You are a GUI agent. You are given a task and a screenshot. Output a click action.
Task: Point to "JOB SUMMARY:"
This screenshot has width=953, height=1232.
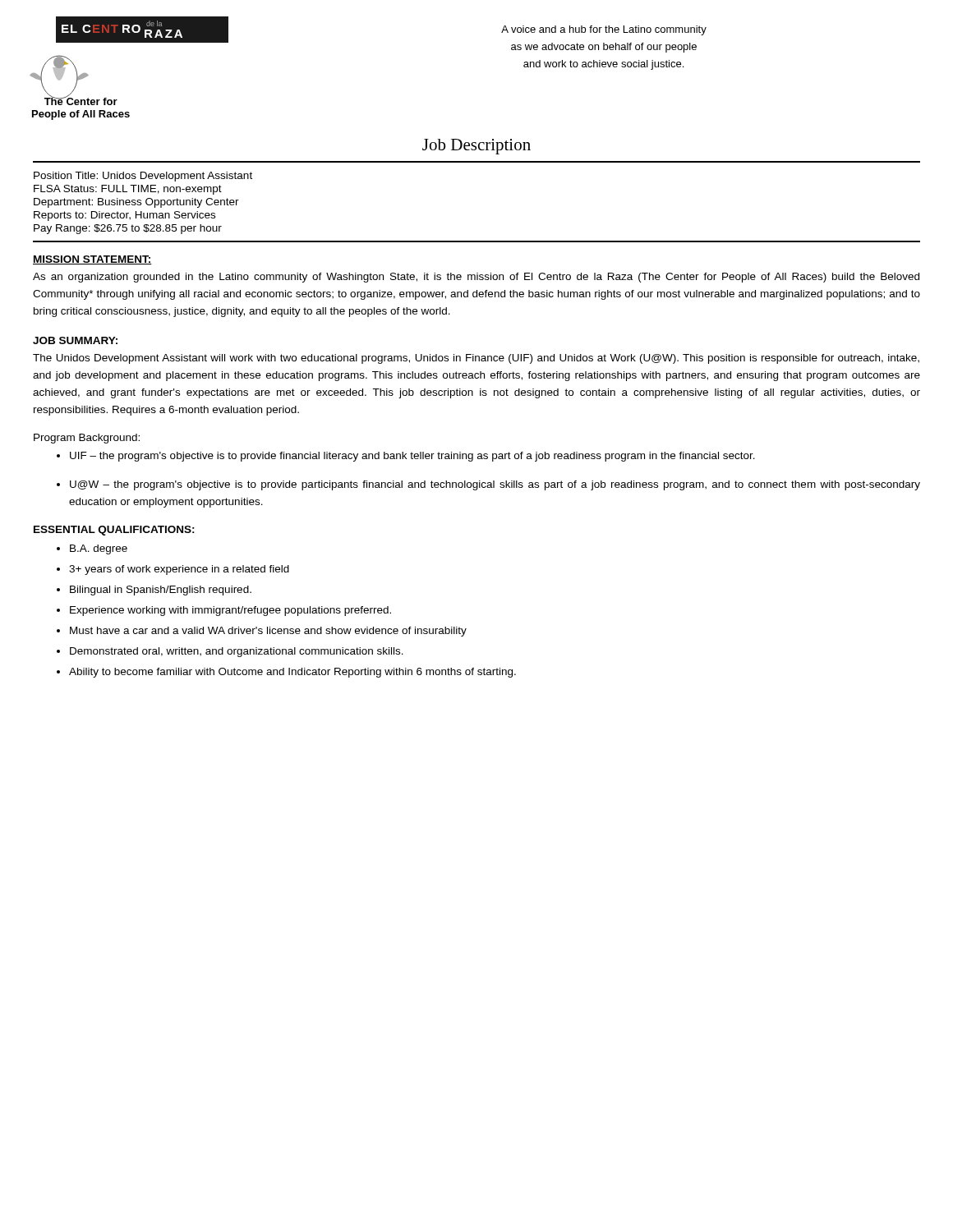(x=76, y=341)
